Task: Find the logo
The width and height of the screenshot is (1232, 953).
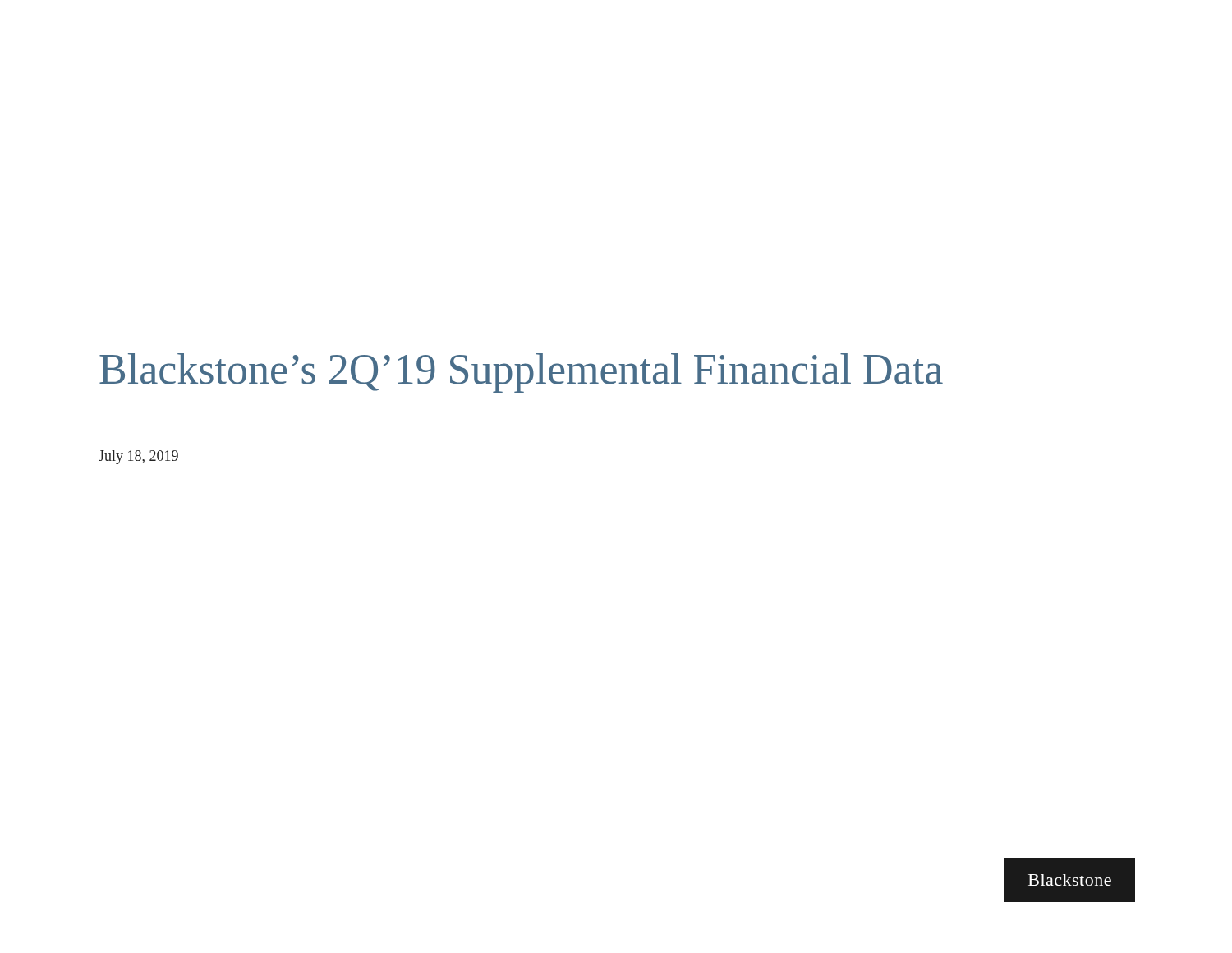Action: point(1070,880)
